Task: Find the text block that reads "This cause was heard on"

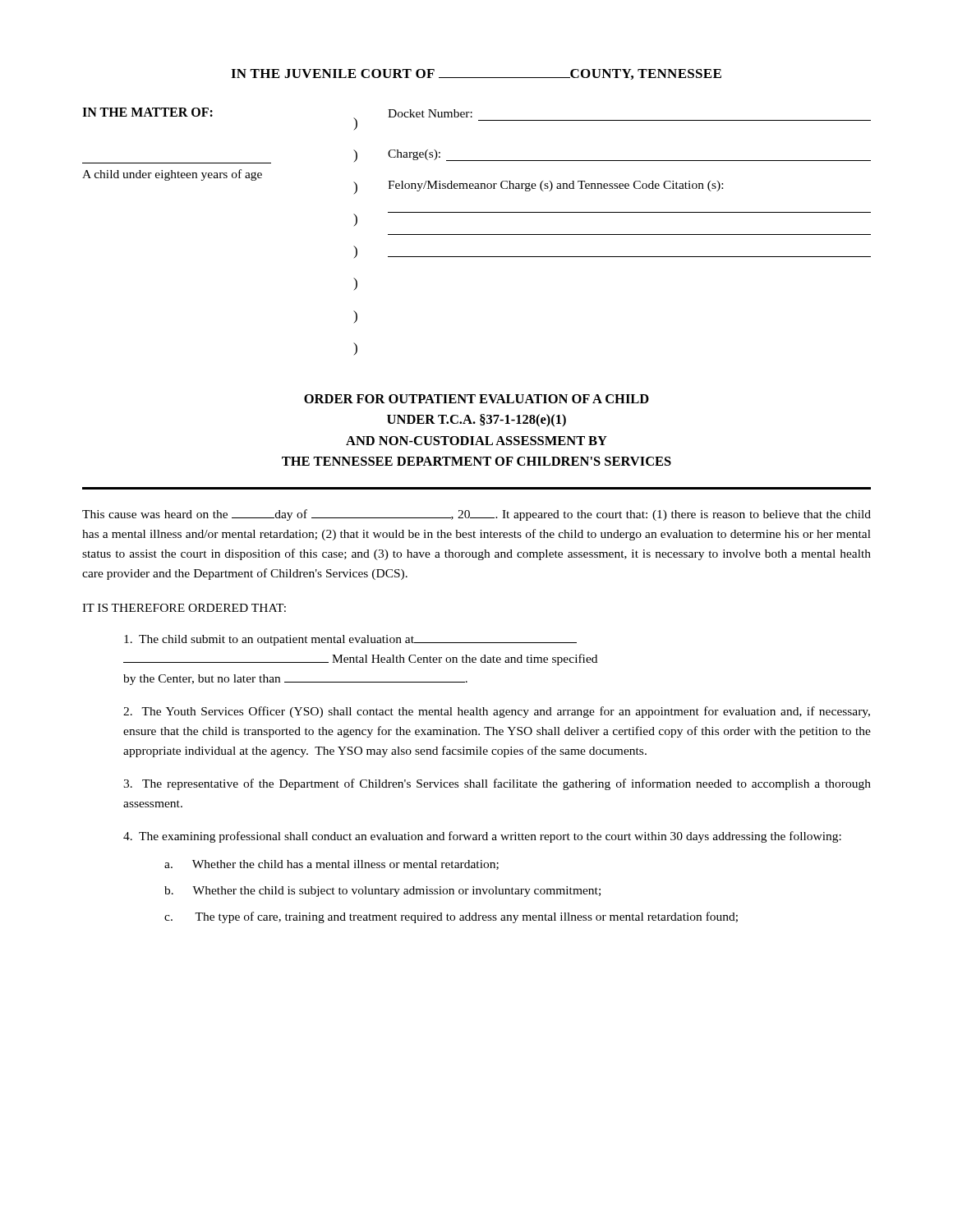Action: pos(476,543)
